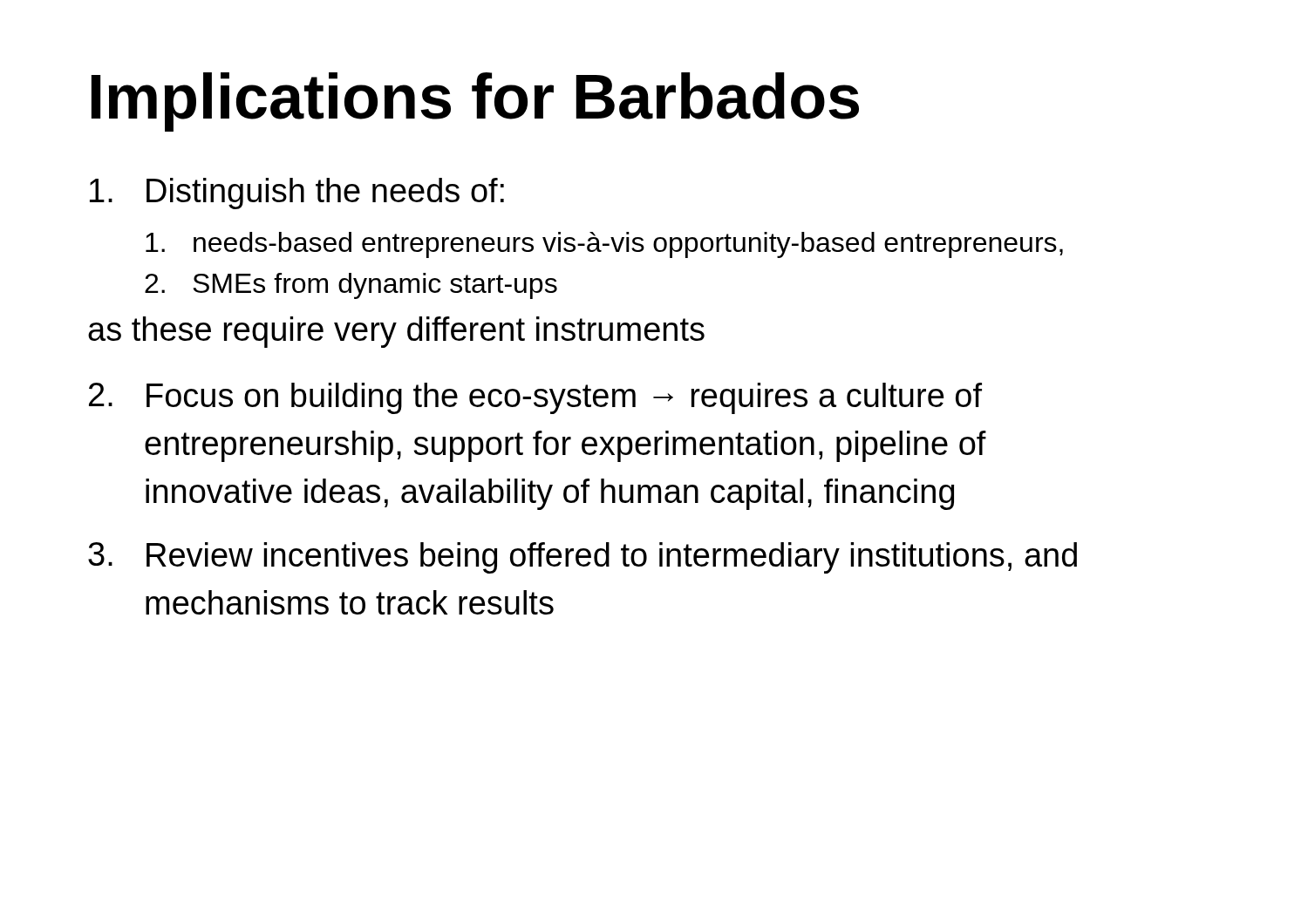Locate the list item that says "2. Focus on building the"
Image resolution: width=1308 pixels, height=924 pixels.
click(x=654, y=444)
